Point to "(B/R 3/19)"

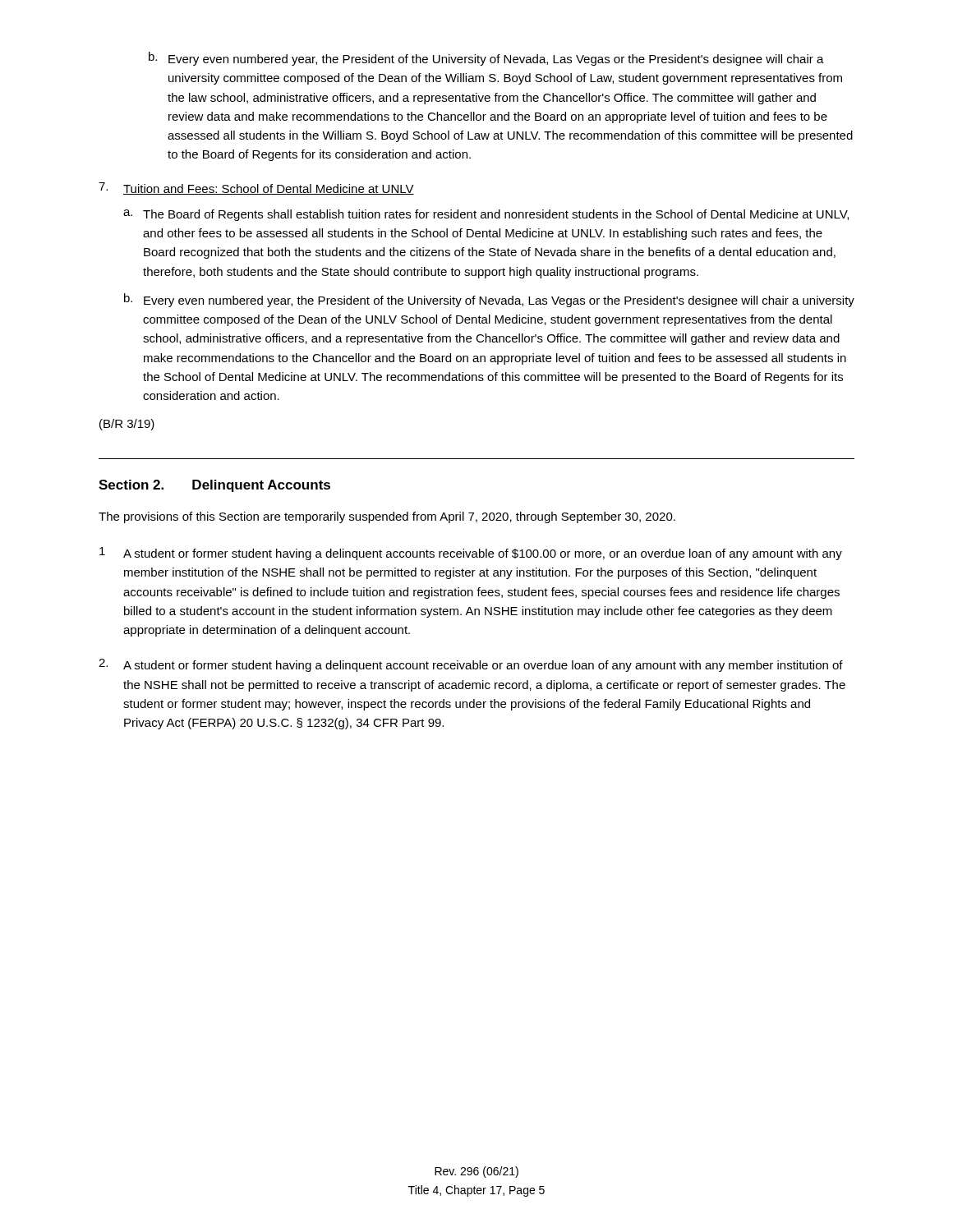click(x=127, y=424)
